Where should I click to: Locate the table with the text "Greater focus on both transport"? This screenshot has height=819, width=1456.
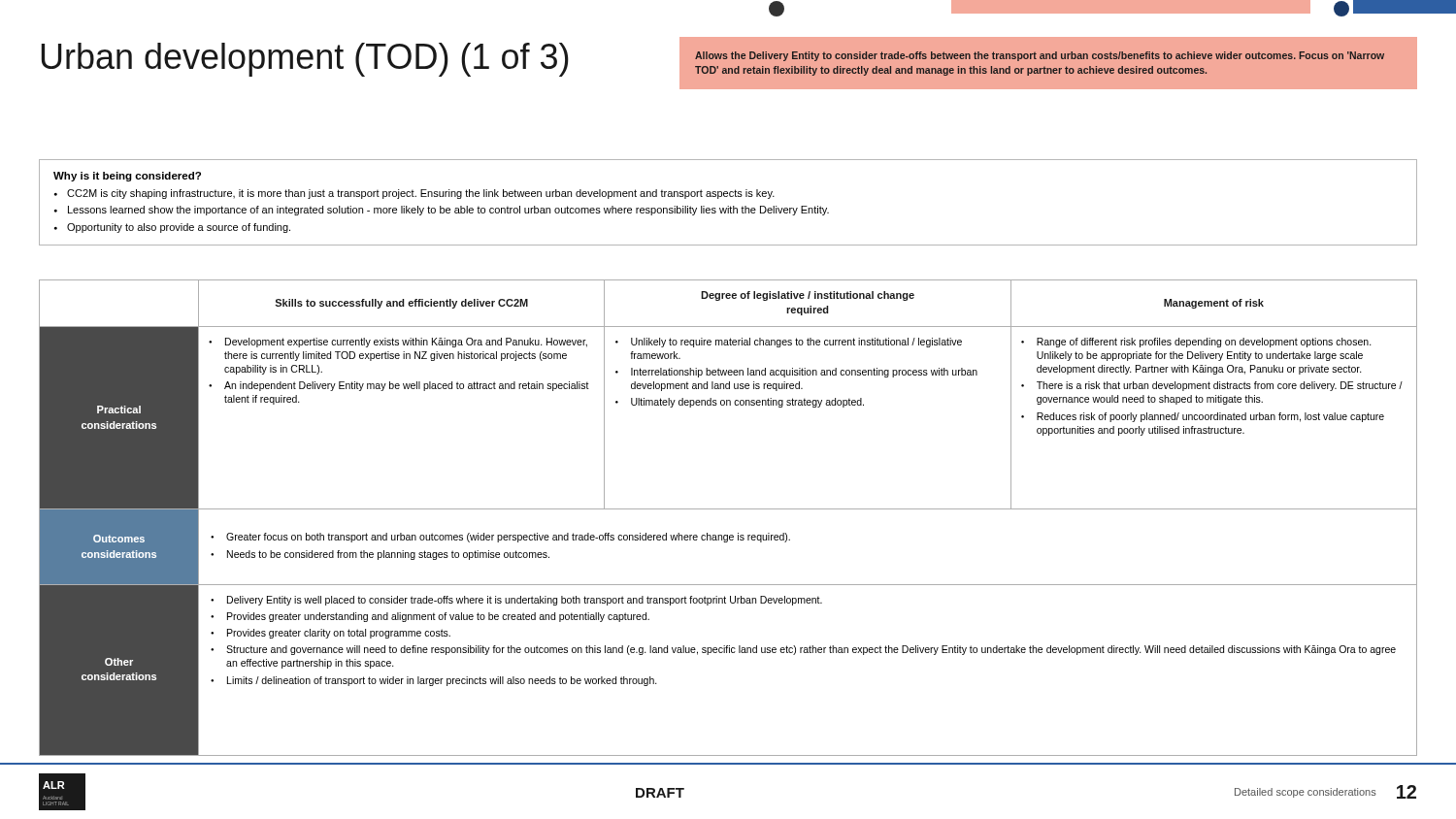(728, 518)
